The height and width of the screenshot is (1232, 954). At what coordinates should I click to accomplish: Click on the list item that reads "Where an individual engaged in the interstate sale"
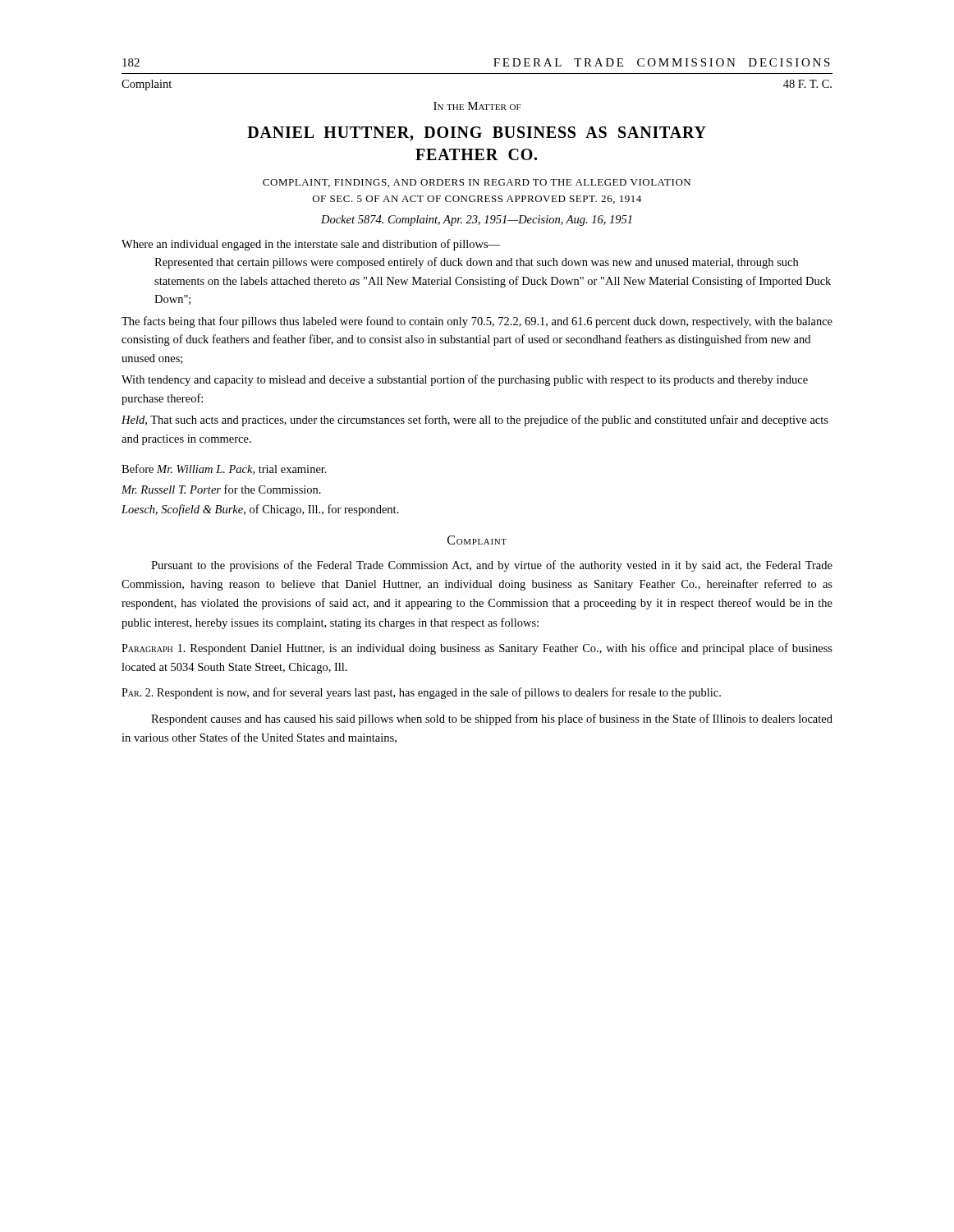(x=477, y=273)
